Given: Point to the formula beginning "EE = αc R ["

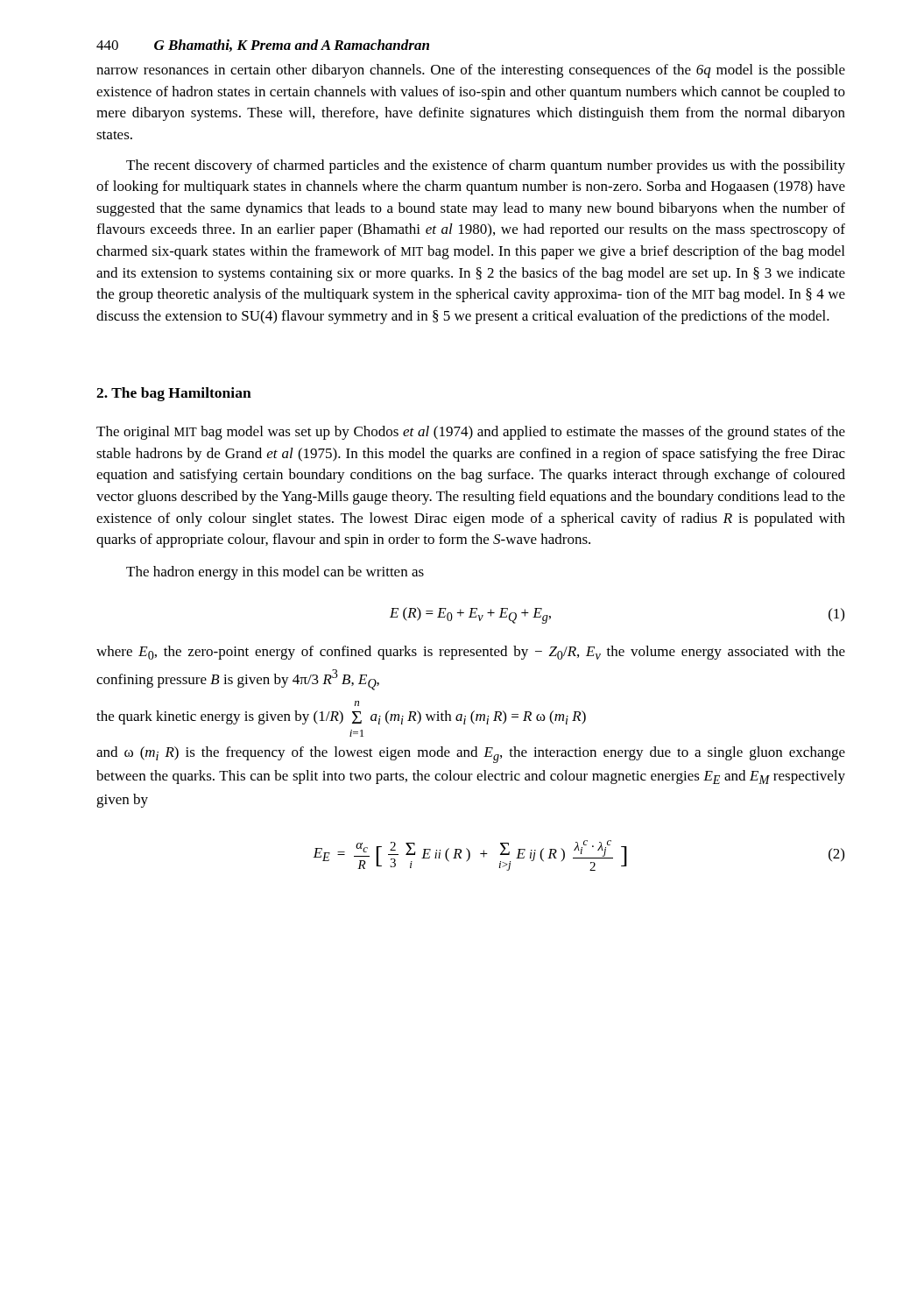Looking at the screenshot, I should click(471, 855).
